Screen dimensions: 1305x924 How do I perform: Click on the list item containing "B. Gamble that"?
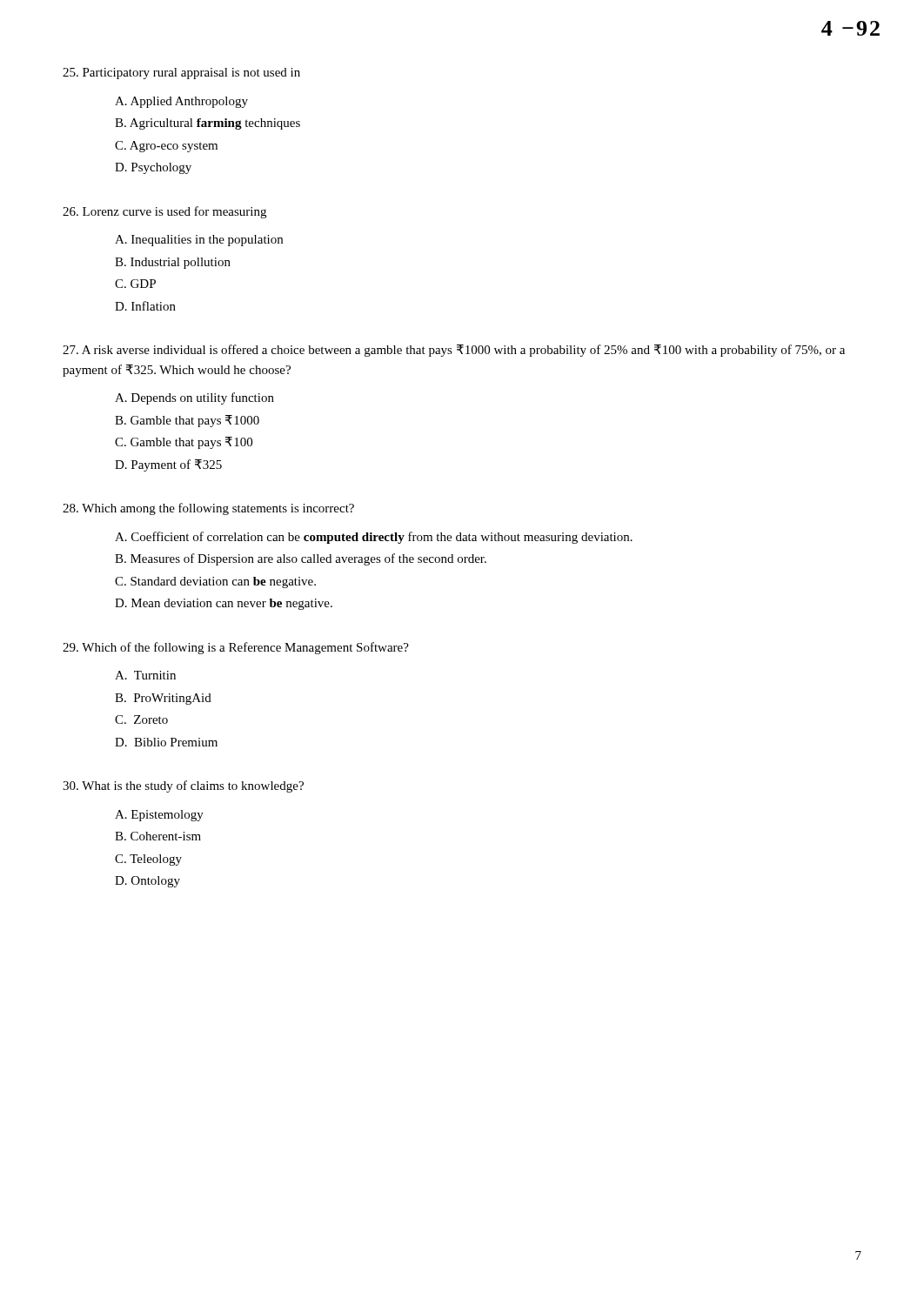pyautogui.click(x=187, y=420)
